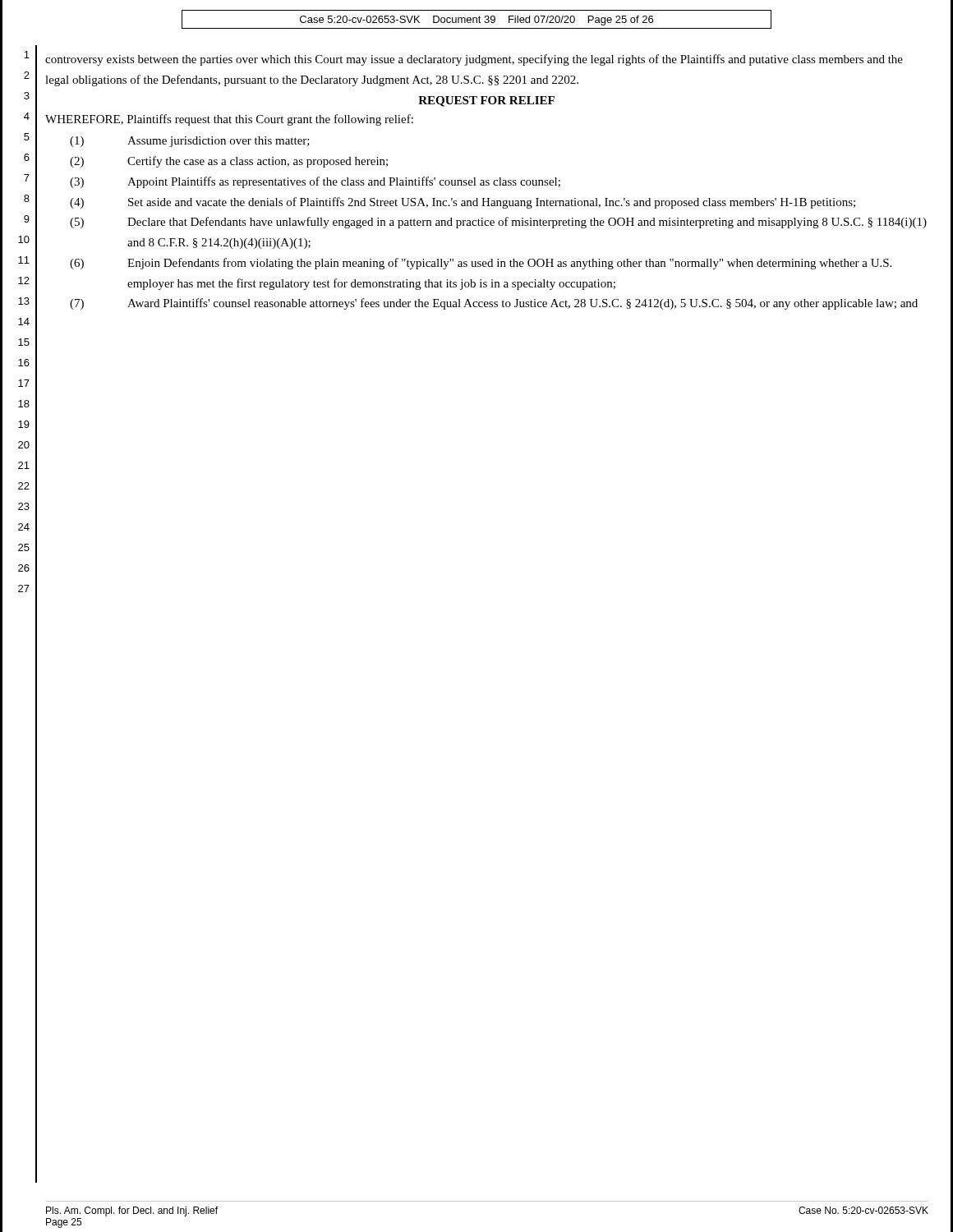Navigate to the block starting "(5) Declare that Defendants"

487,232
